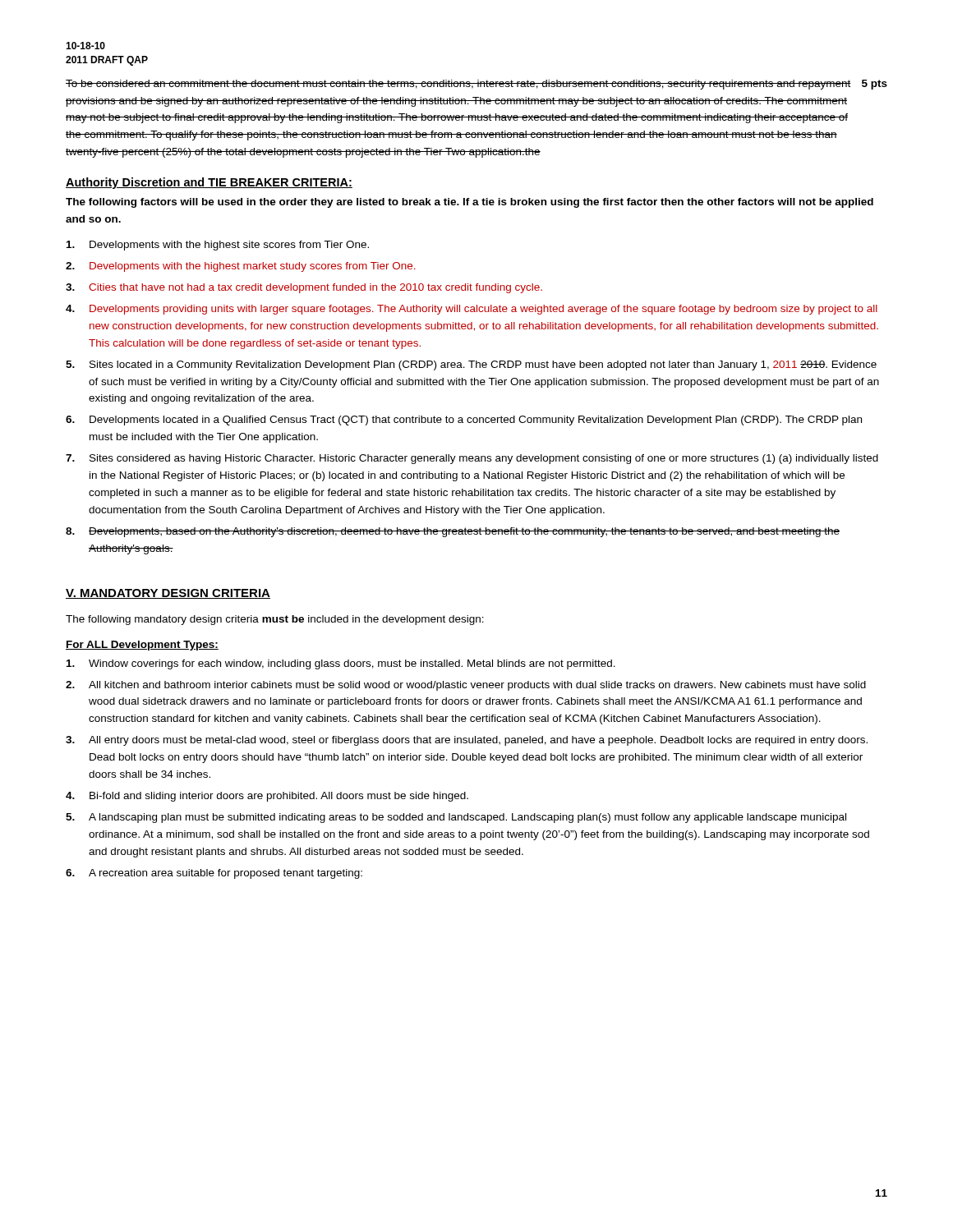
Task: Point to the block starting "Developments with the highest site"
Action: click(218, 246)
